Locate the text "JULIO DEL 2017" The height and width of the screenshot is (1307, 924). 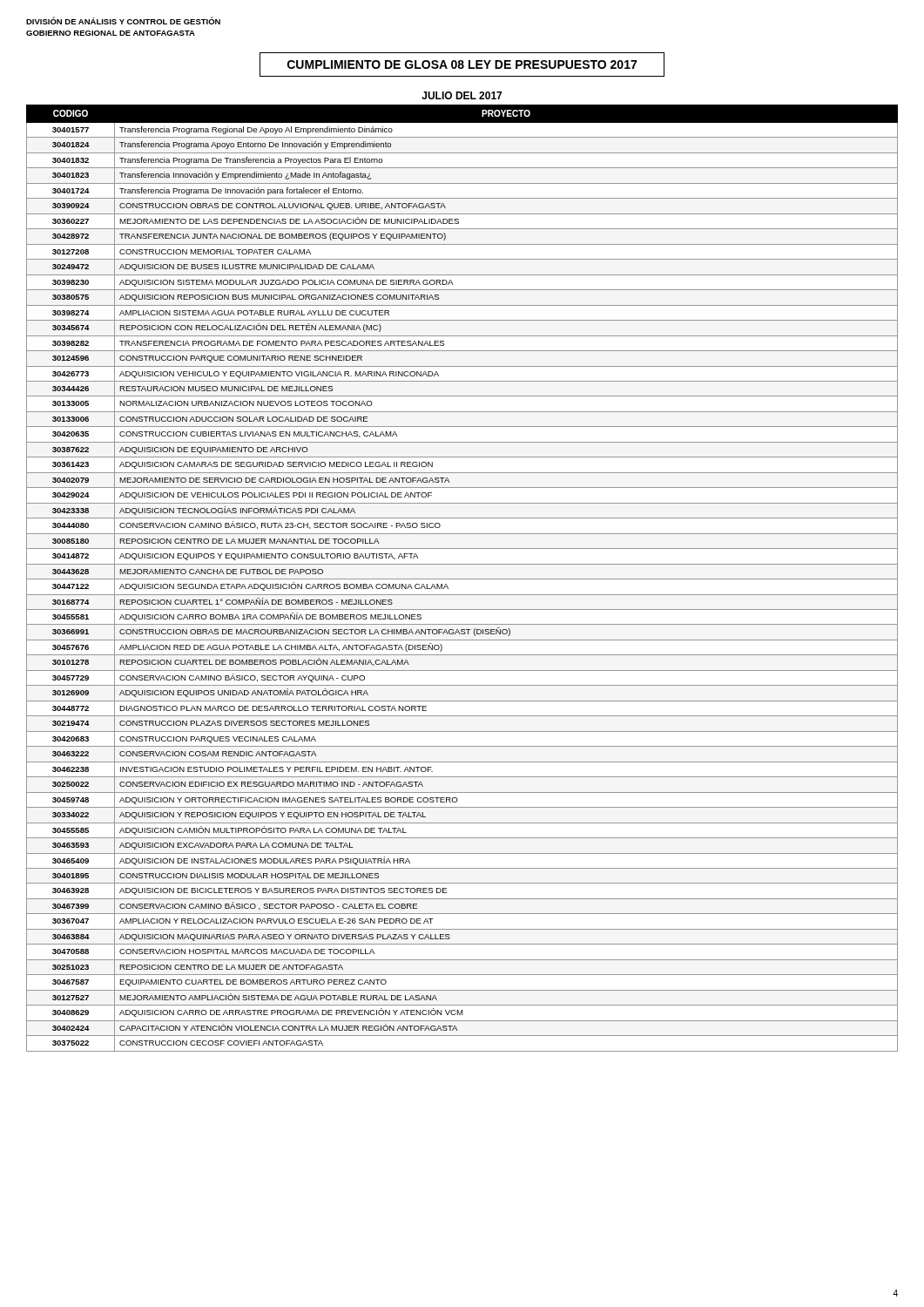coord(462,96)
